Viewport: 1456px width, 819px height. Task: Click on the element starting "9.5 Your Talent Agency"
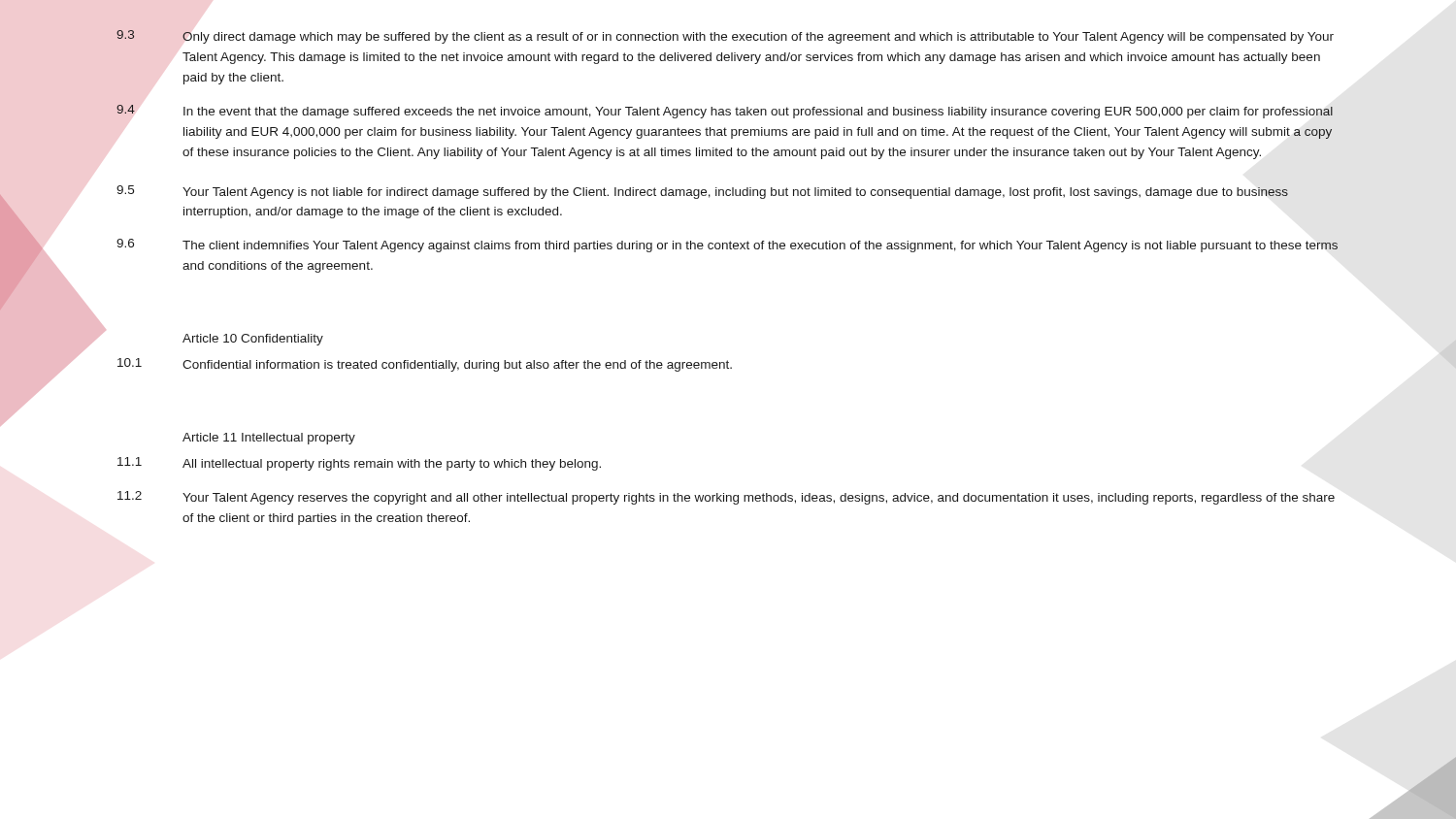point(728,202)
